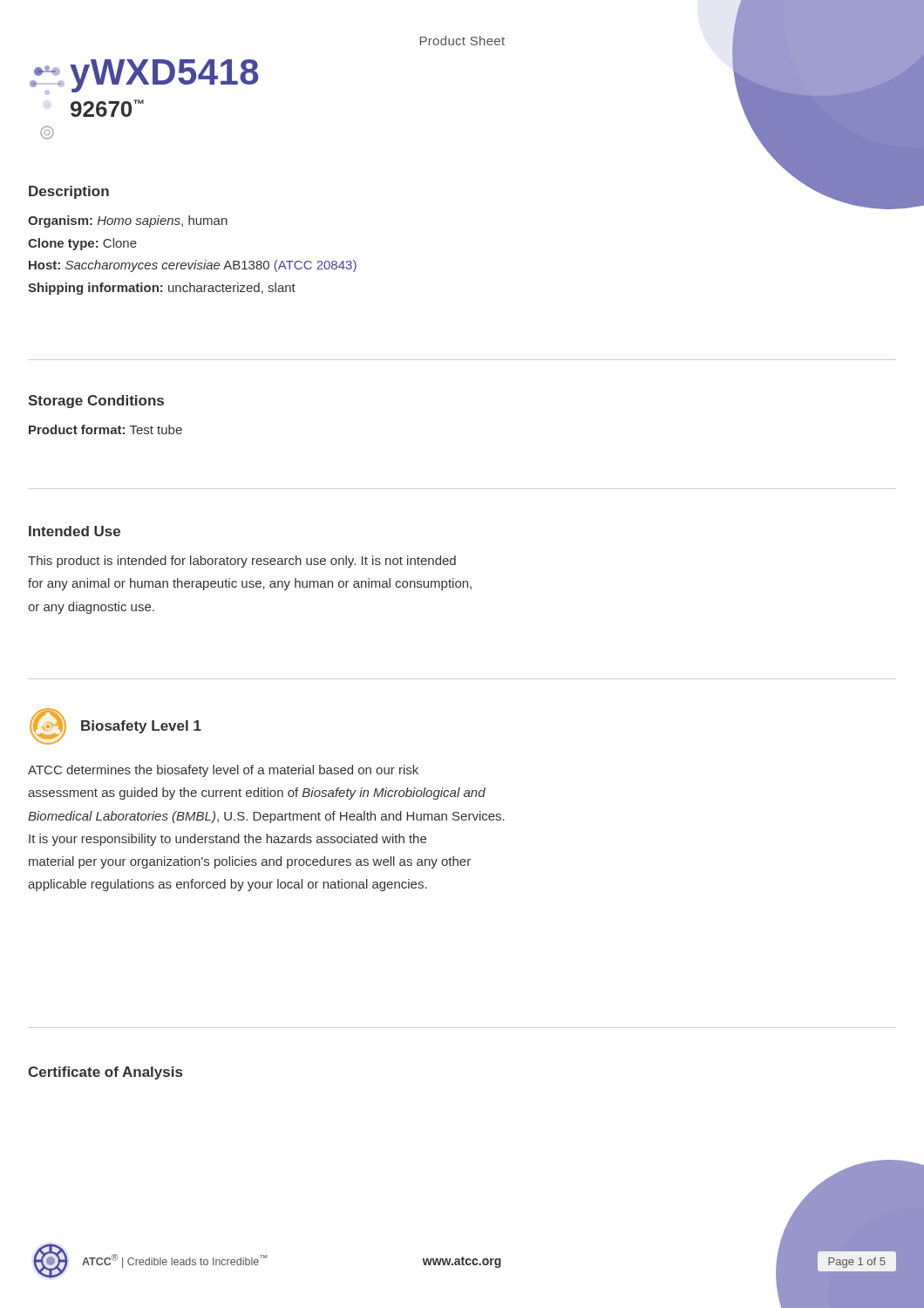Navigate to the region starting "ATCC determines the biosafety level of a"
The image size is (924, 1308).
point(267,827)
